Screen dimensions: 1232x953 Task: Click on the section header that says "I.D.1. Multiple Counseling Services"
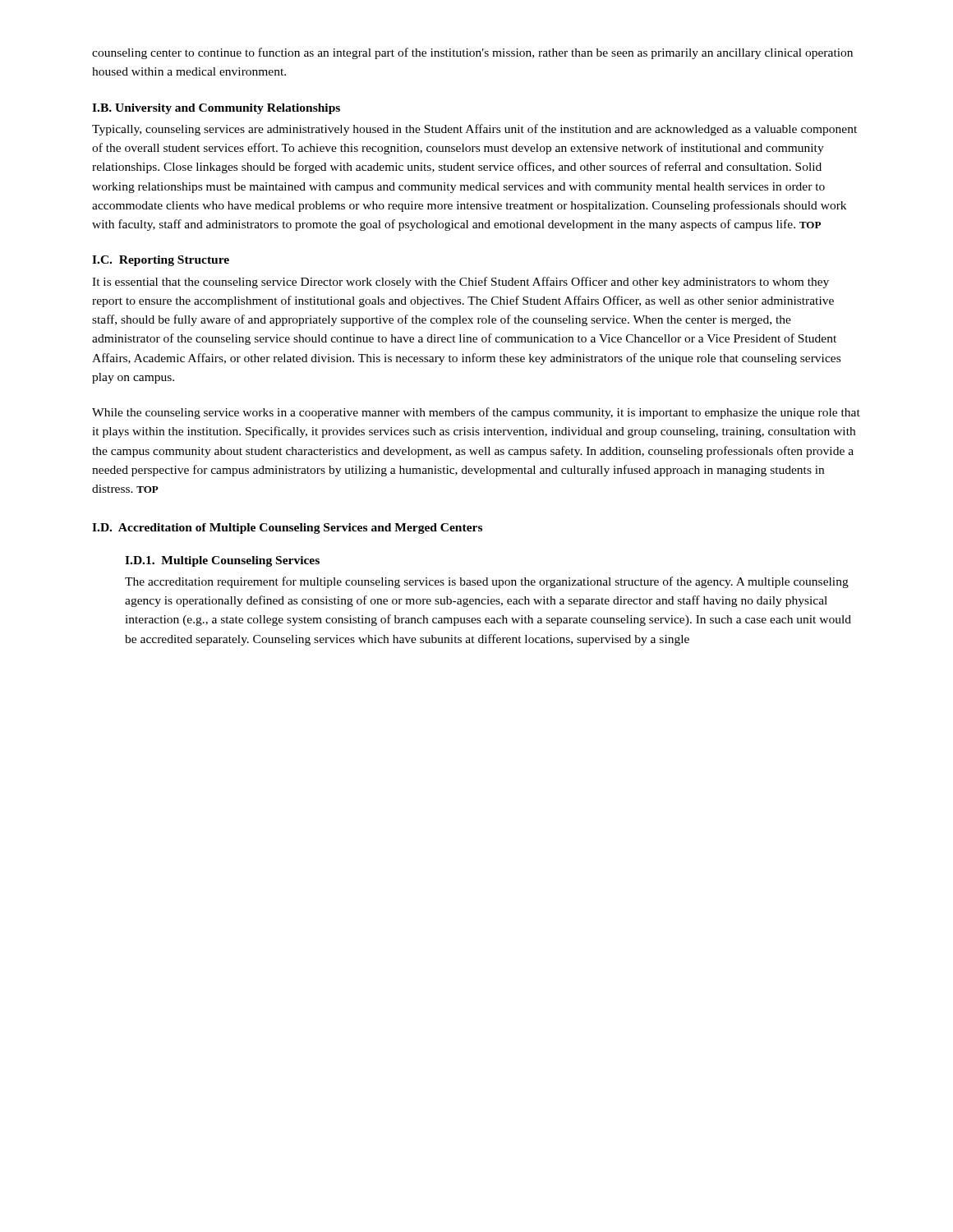222,559
